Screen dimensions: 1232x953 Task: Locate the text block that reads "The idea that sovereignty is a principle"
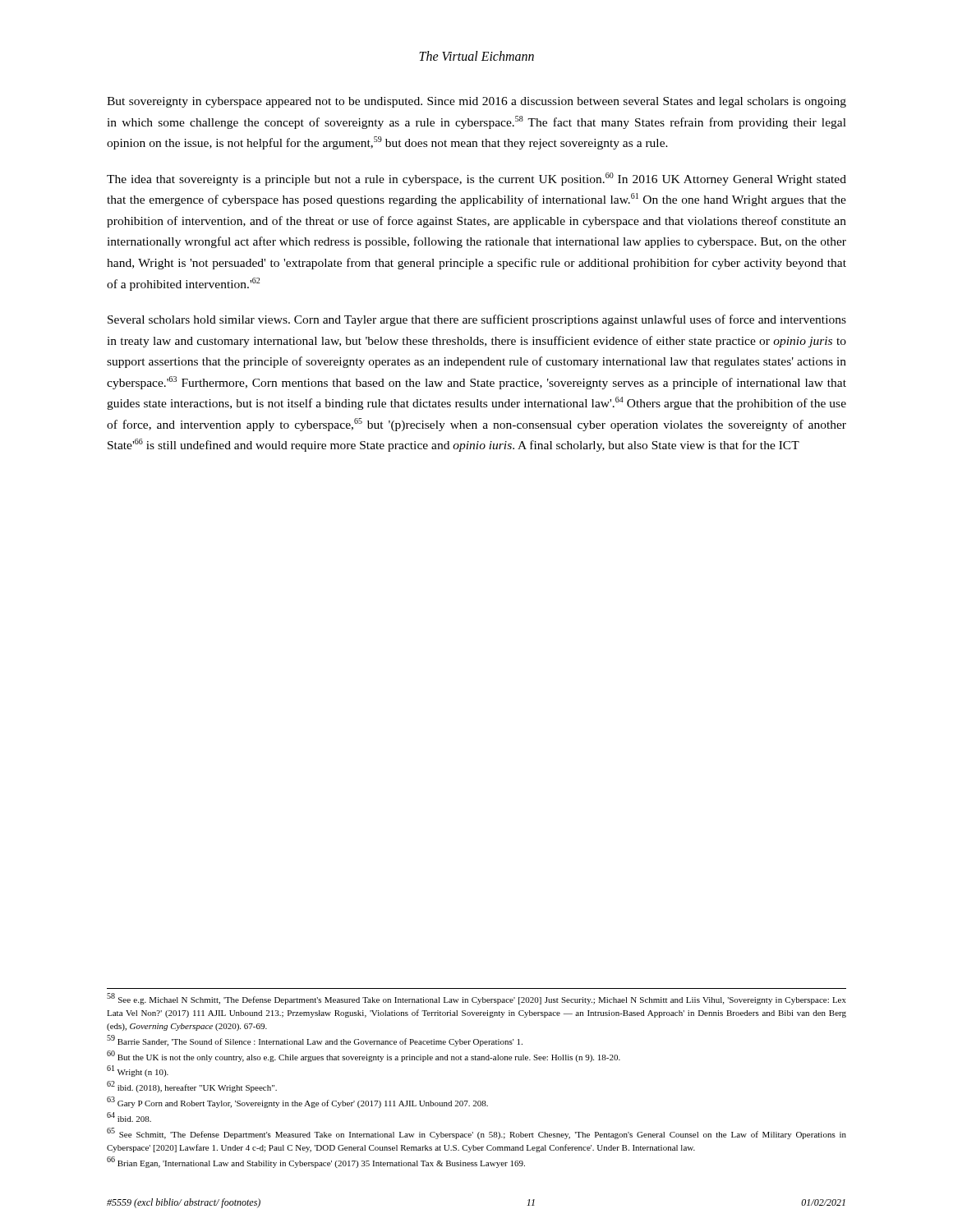tap(476, 231)
